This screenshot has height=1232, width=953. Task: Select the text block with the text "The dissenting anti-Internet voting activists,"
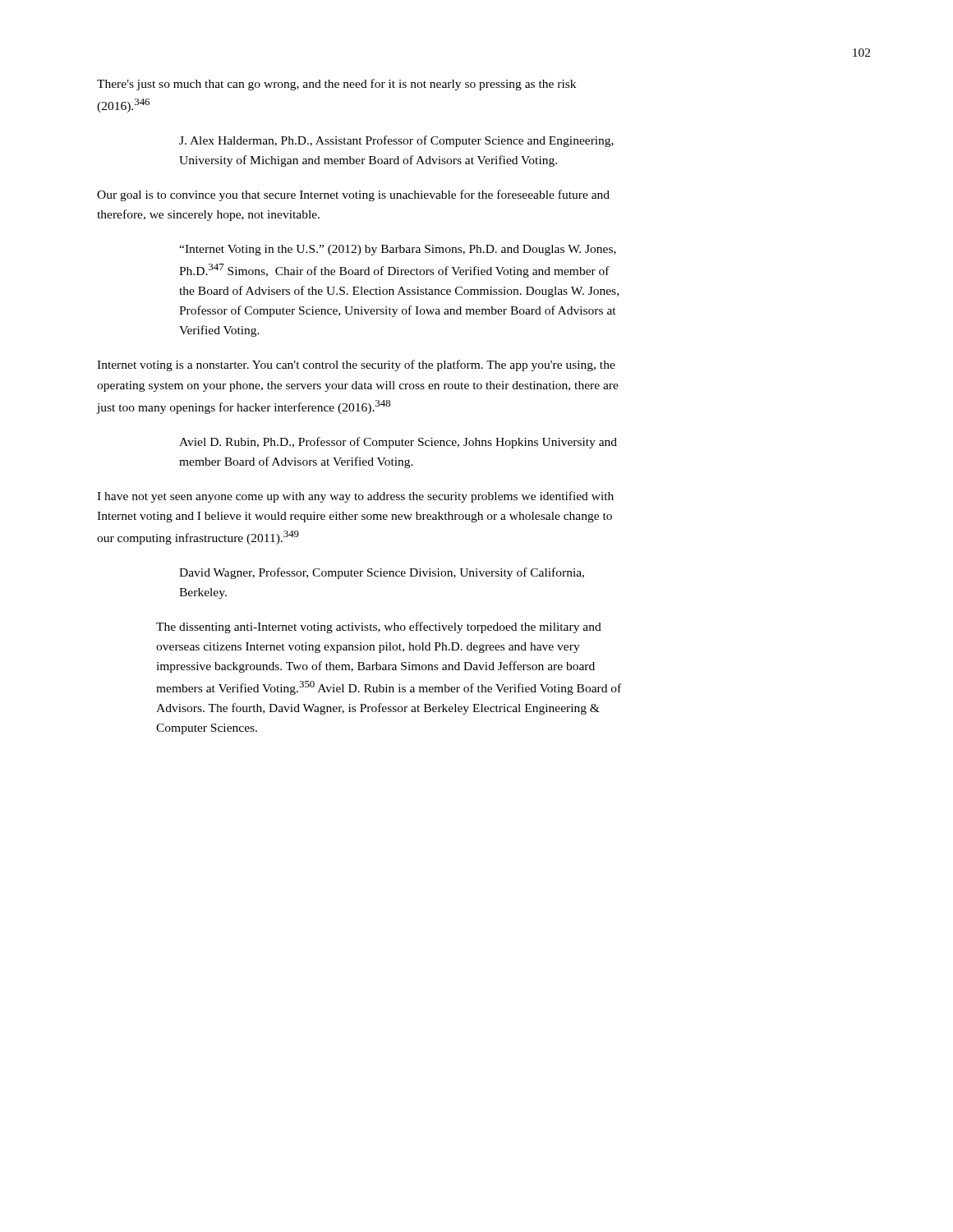[x=389, y=677]
